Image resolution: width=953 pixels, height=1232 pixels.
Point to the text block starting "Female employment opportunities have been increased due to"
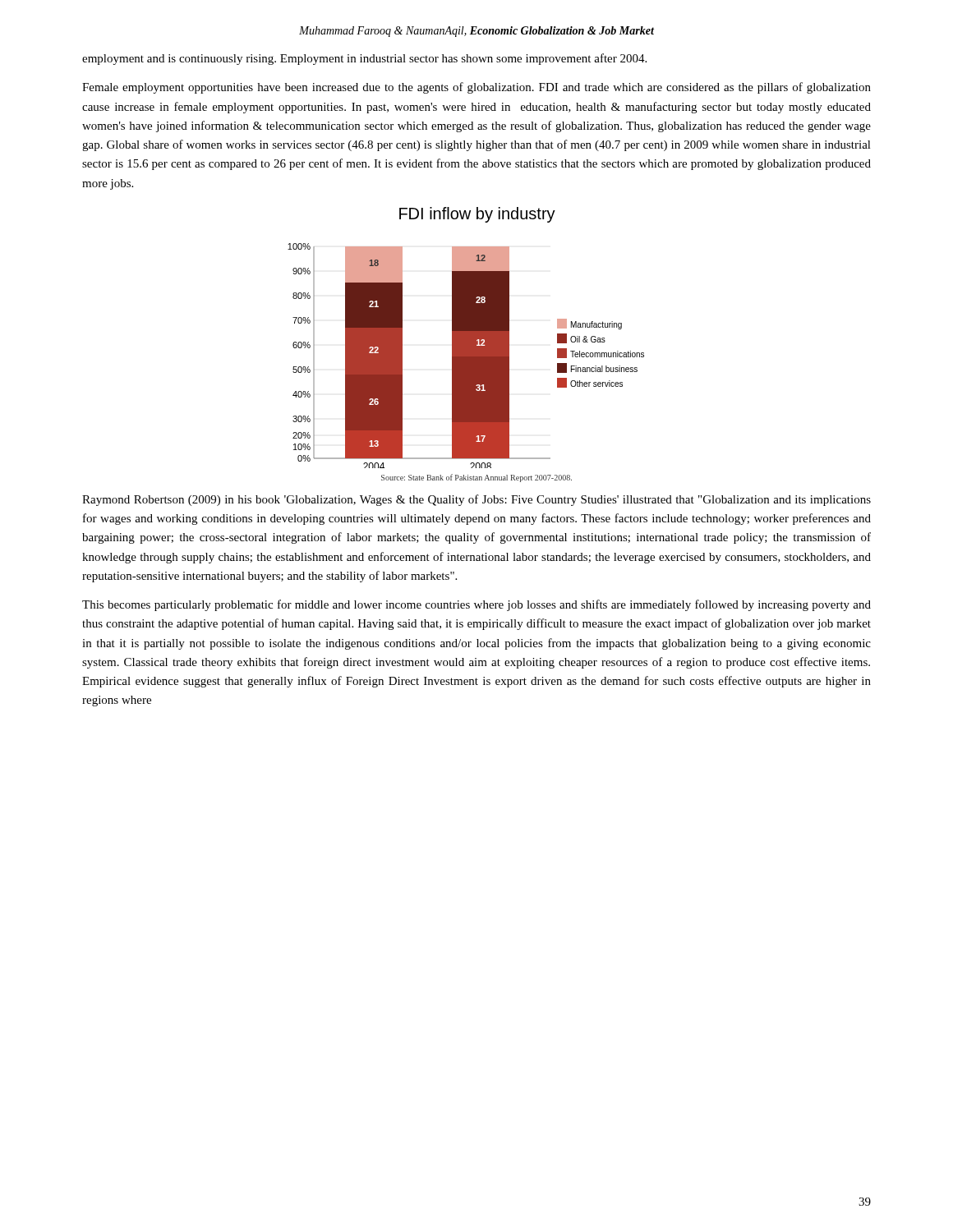click(x=476, y=136)
